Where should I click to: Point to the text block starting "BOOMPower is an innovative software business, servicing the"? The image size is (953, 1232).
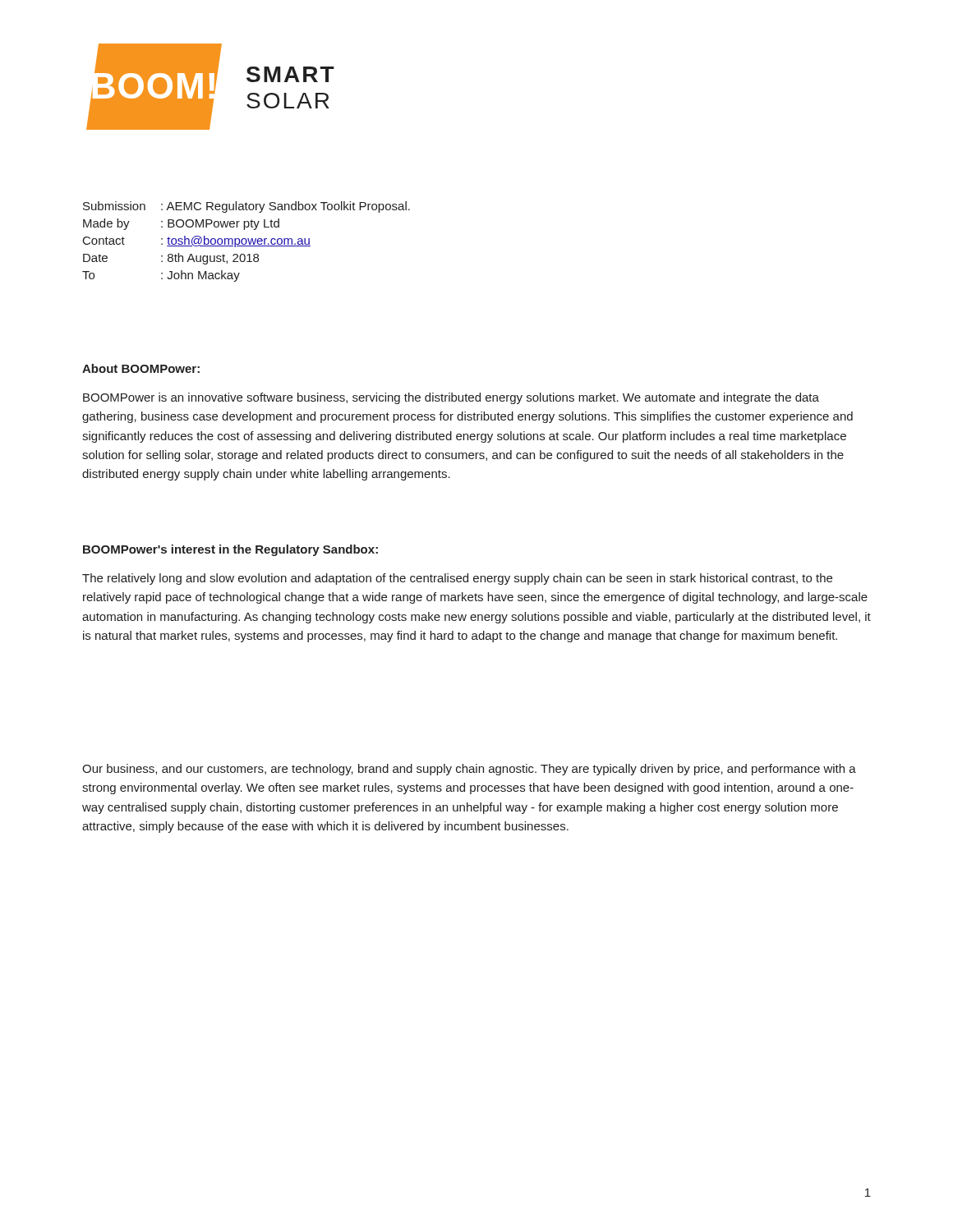tap(476, 435)
